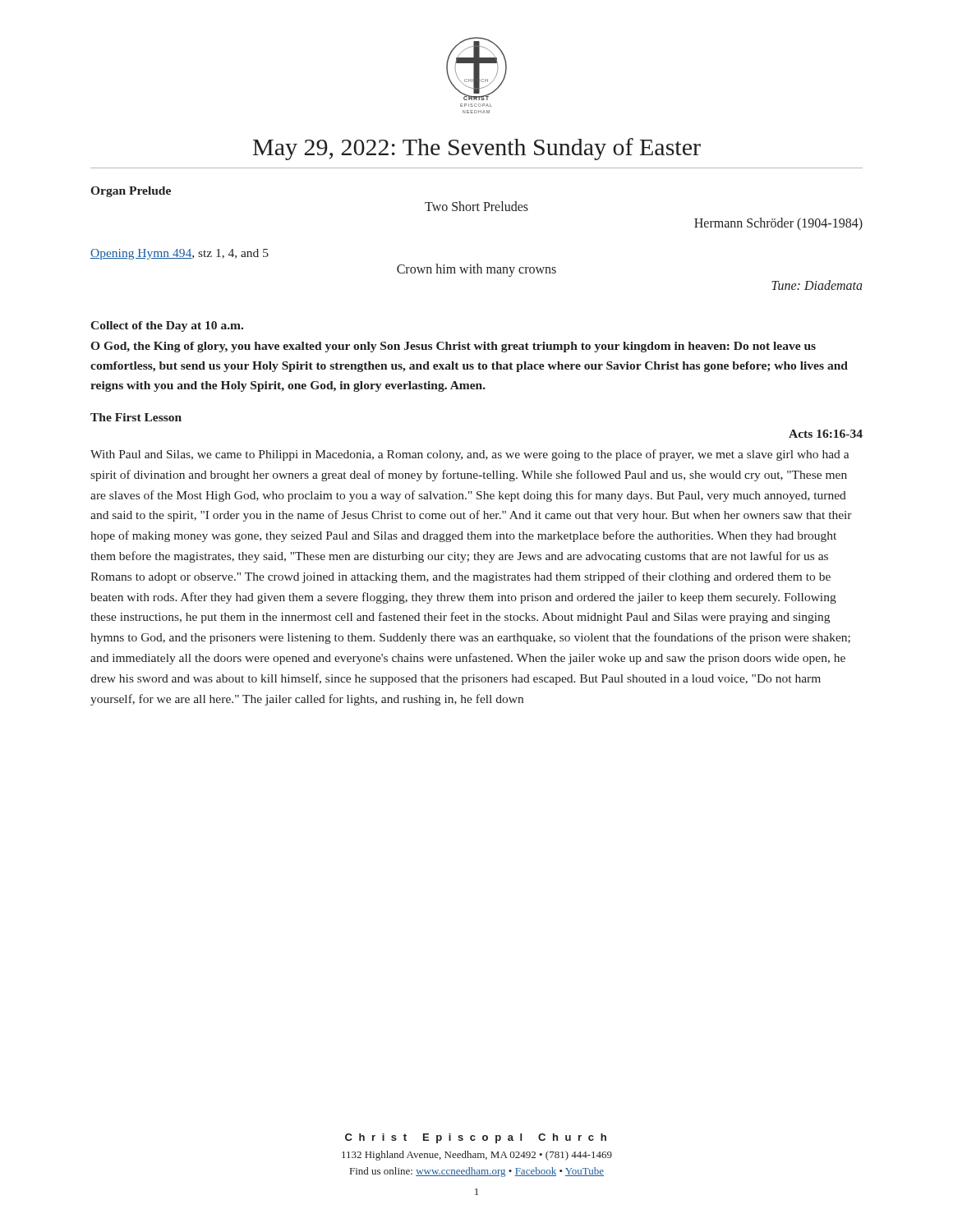Point to the title beginning "May 29, 2022: The Seventh Sunday"
Screen dimensions: 1232x953
point(476,151)
